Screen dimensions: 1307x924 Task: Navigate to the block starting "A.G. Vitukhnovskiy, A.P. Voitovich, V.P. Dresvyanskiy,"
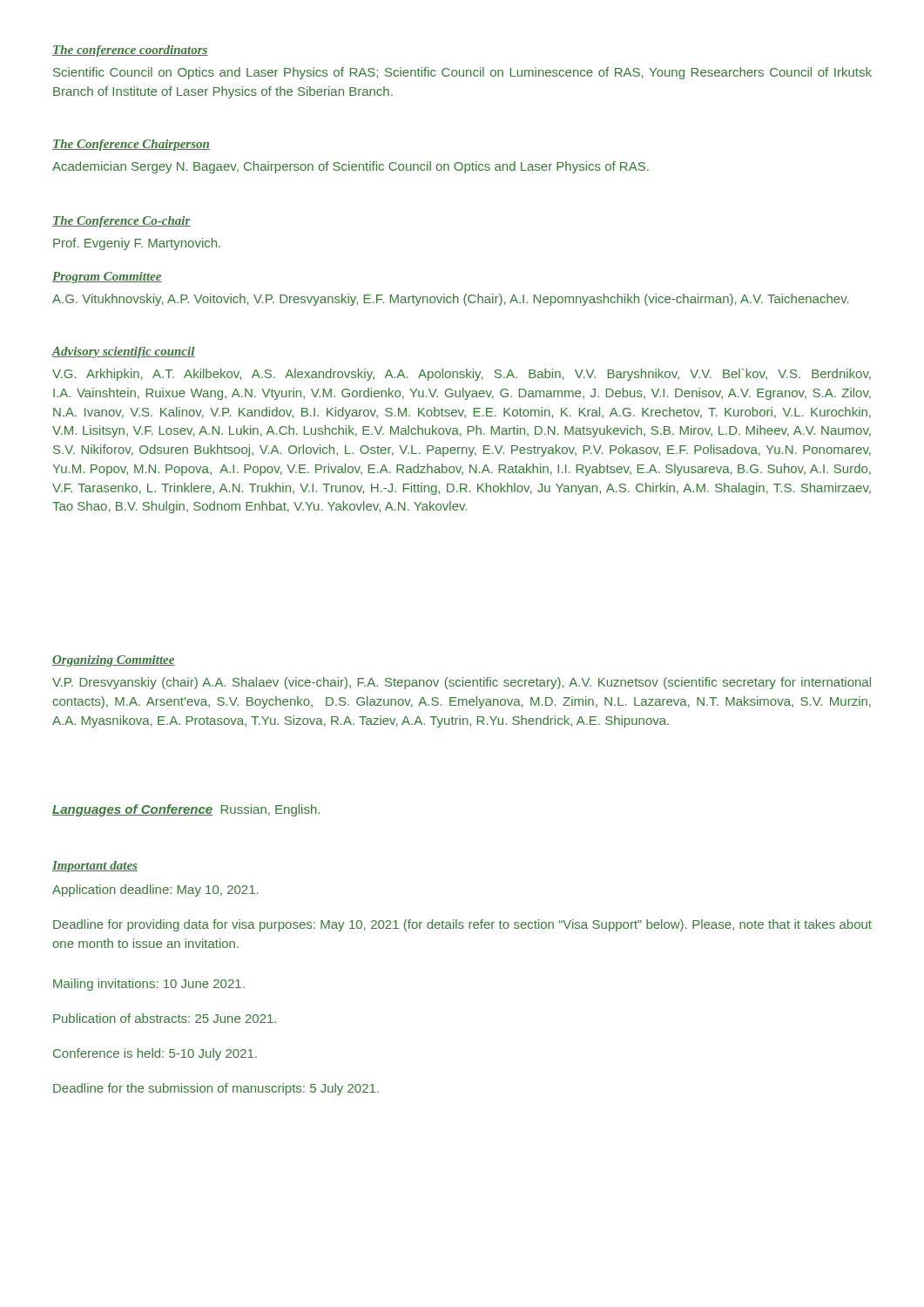(x=462, y=299)
